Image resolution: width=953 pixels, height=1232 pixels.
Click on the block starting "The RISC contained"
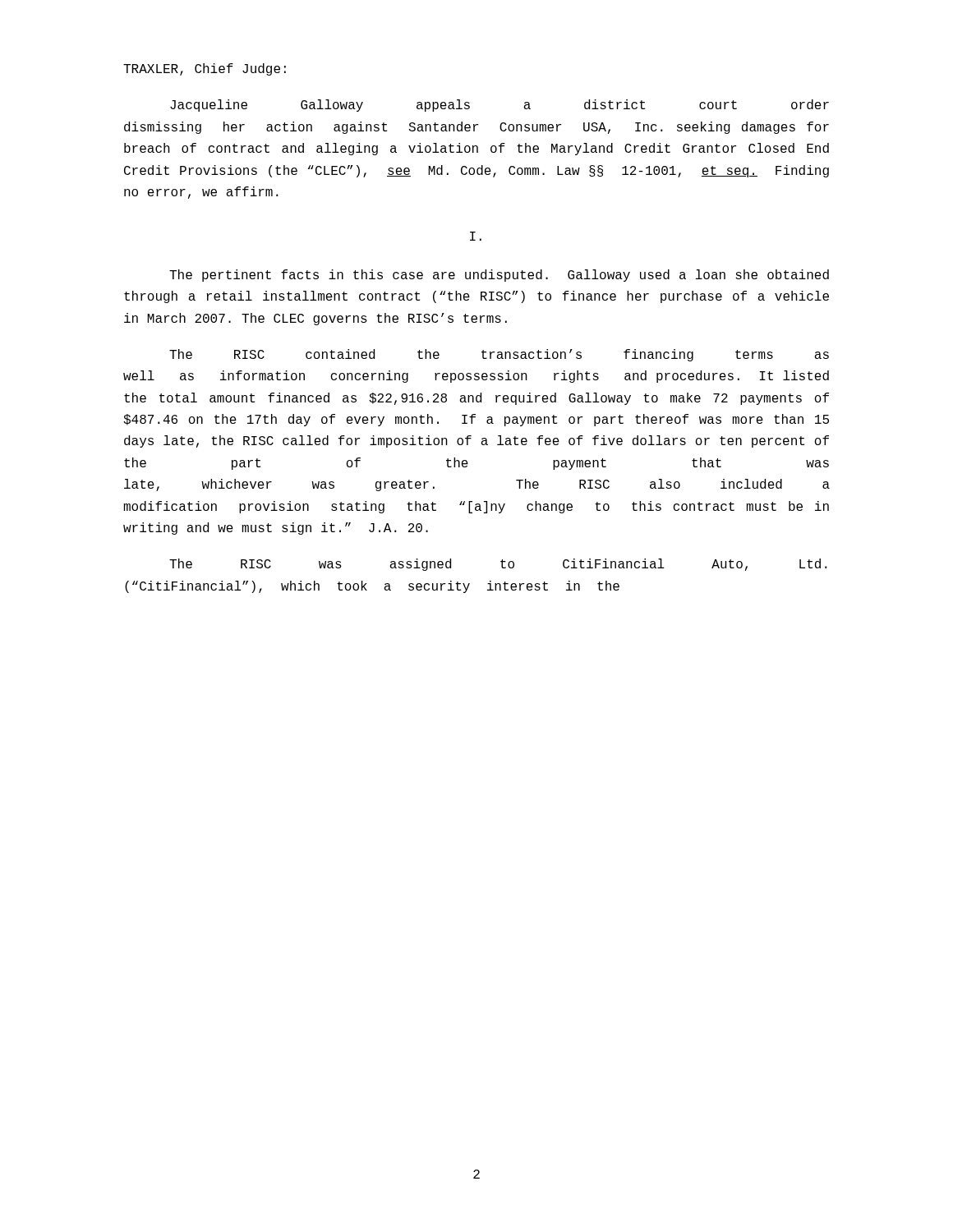tap(476, 442)
